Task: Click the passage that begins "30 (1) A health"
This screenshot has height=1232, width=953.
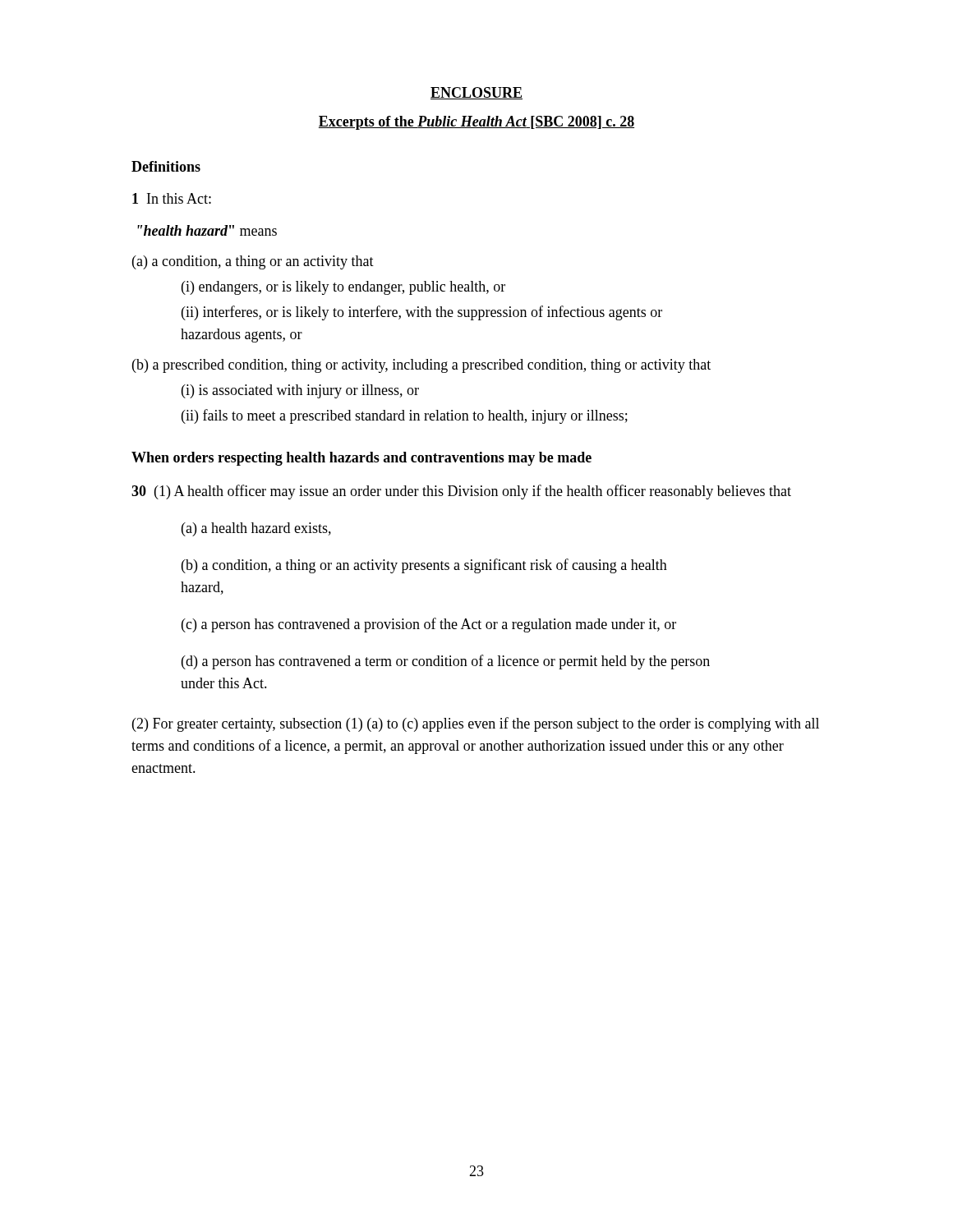Action: [x=461, y=491]
